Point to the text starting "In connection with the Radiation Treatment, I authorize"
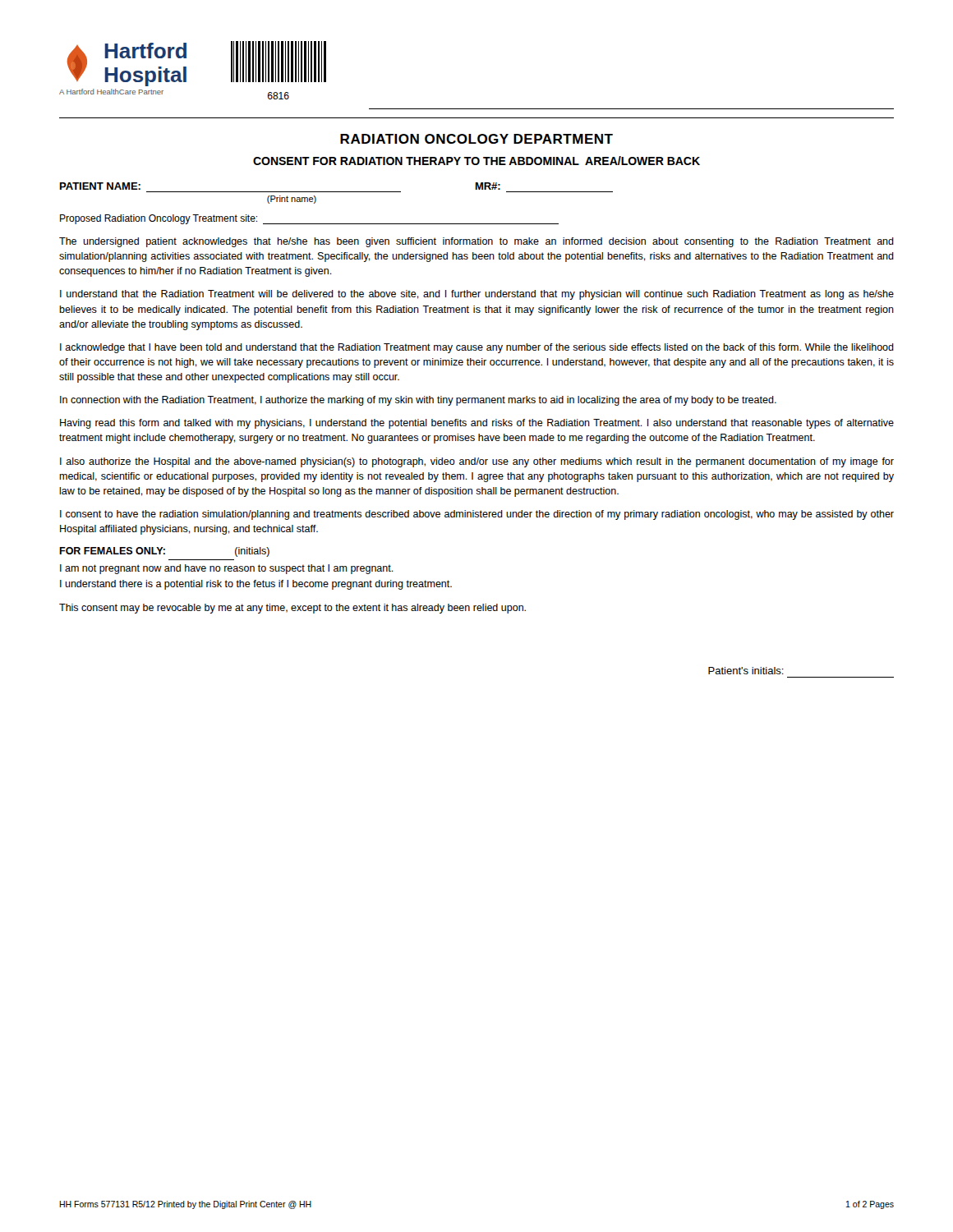Image resolution: width=953 pixels, height=1232 pixels. click(x=418, y=400)
